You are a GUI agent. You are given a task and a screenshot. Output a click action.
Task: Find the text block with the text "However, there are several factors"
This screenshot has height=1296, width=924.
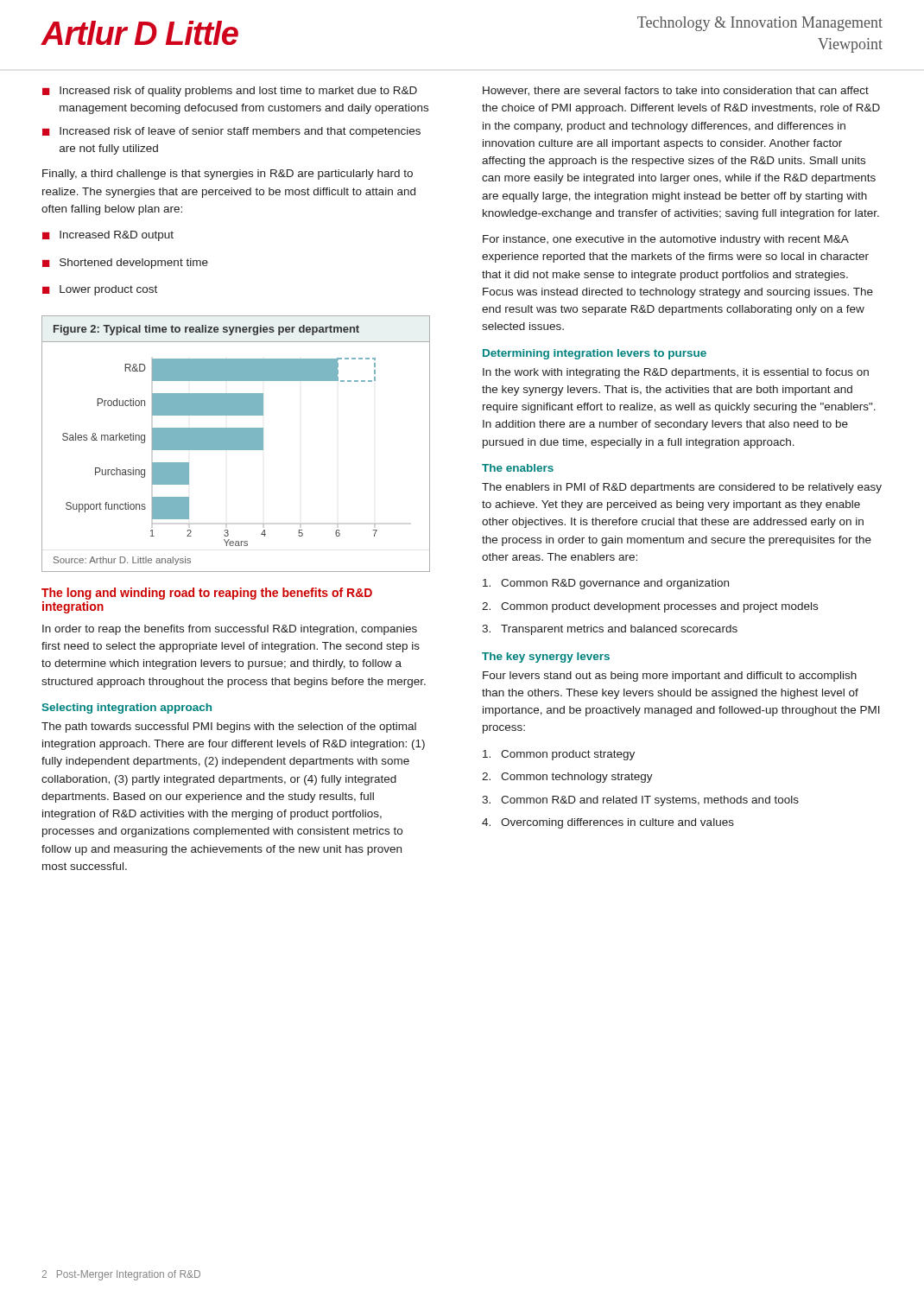(681, 152)
